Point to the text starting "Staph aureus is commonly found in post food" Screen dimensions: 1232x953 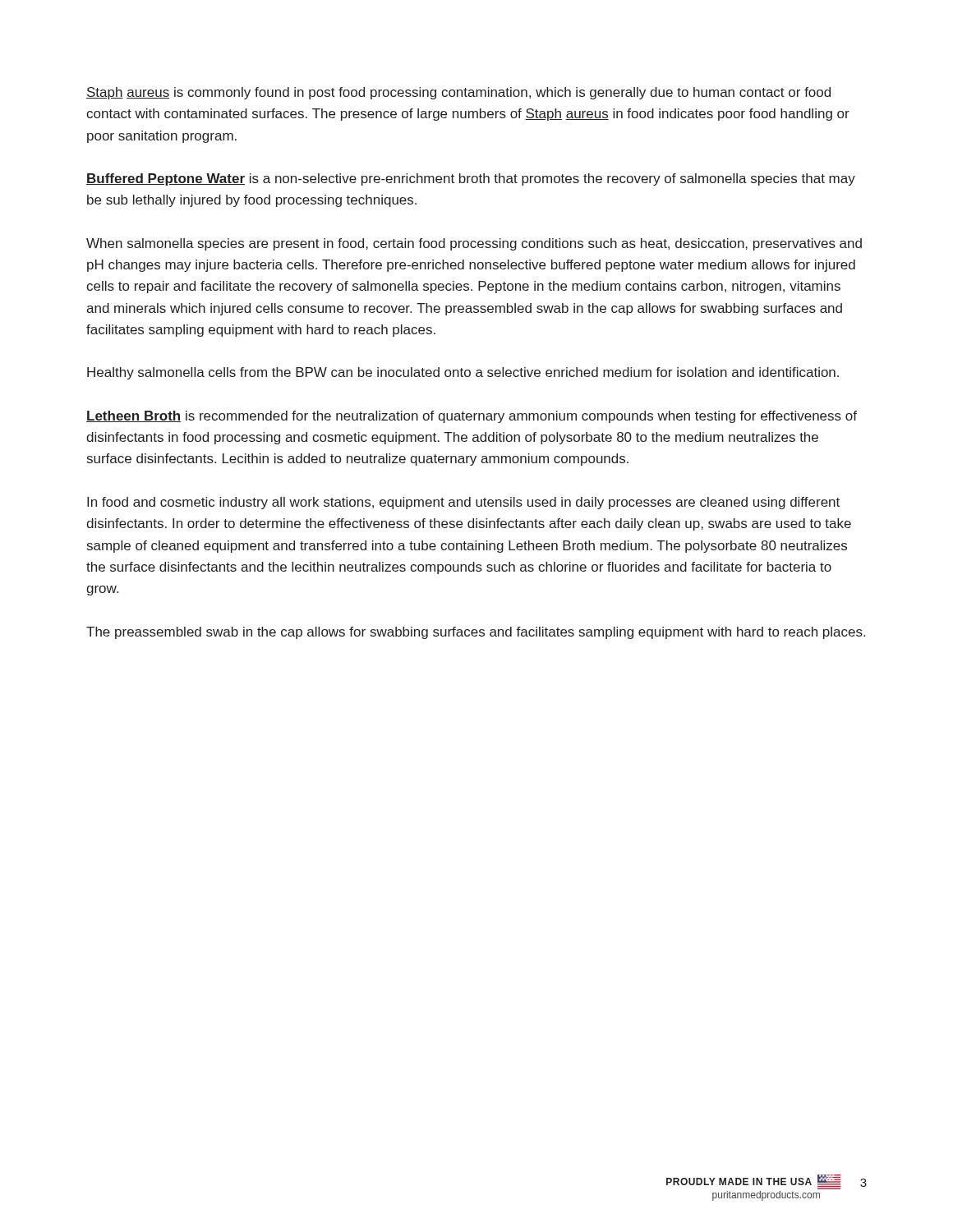tap(468, 114)
